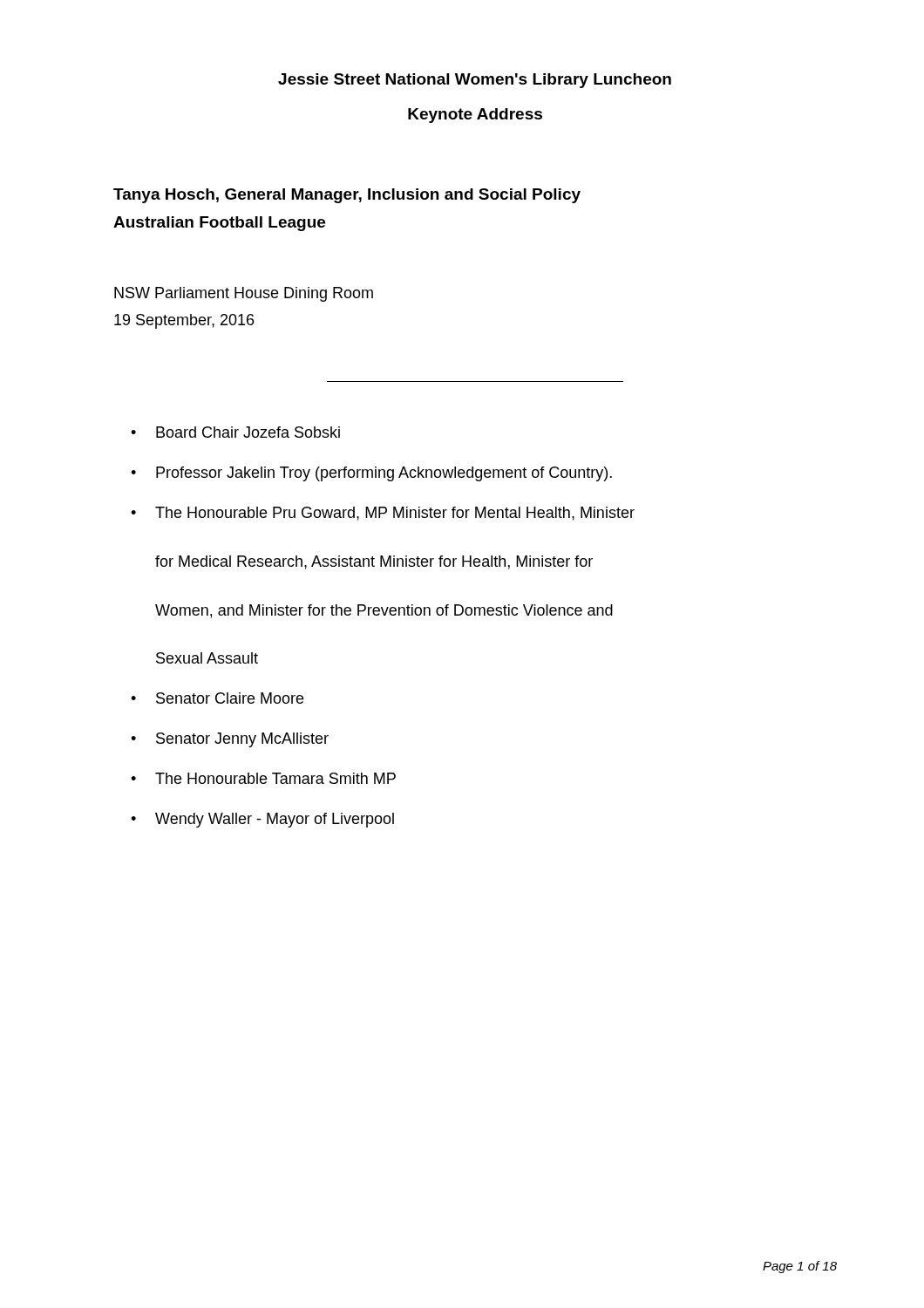Point to the block starting "• The Honourable Pru Goward, MP Minister for"
The image size is (924, 1308).
pyautogui.click(x=383, y=514)
